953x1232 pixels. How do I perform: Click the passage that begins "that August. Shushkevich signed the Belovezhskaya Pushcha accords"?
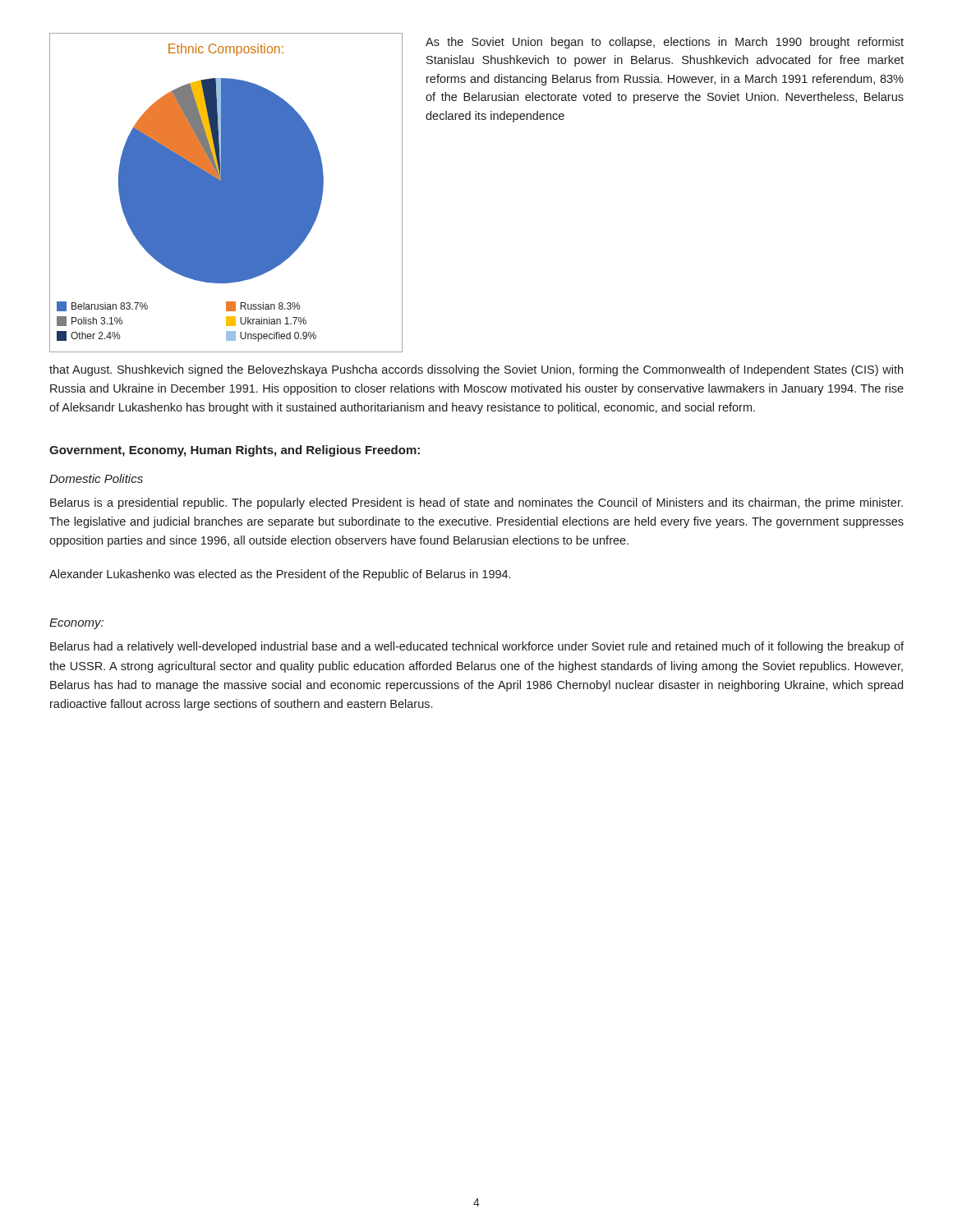click(476, 389)
